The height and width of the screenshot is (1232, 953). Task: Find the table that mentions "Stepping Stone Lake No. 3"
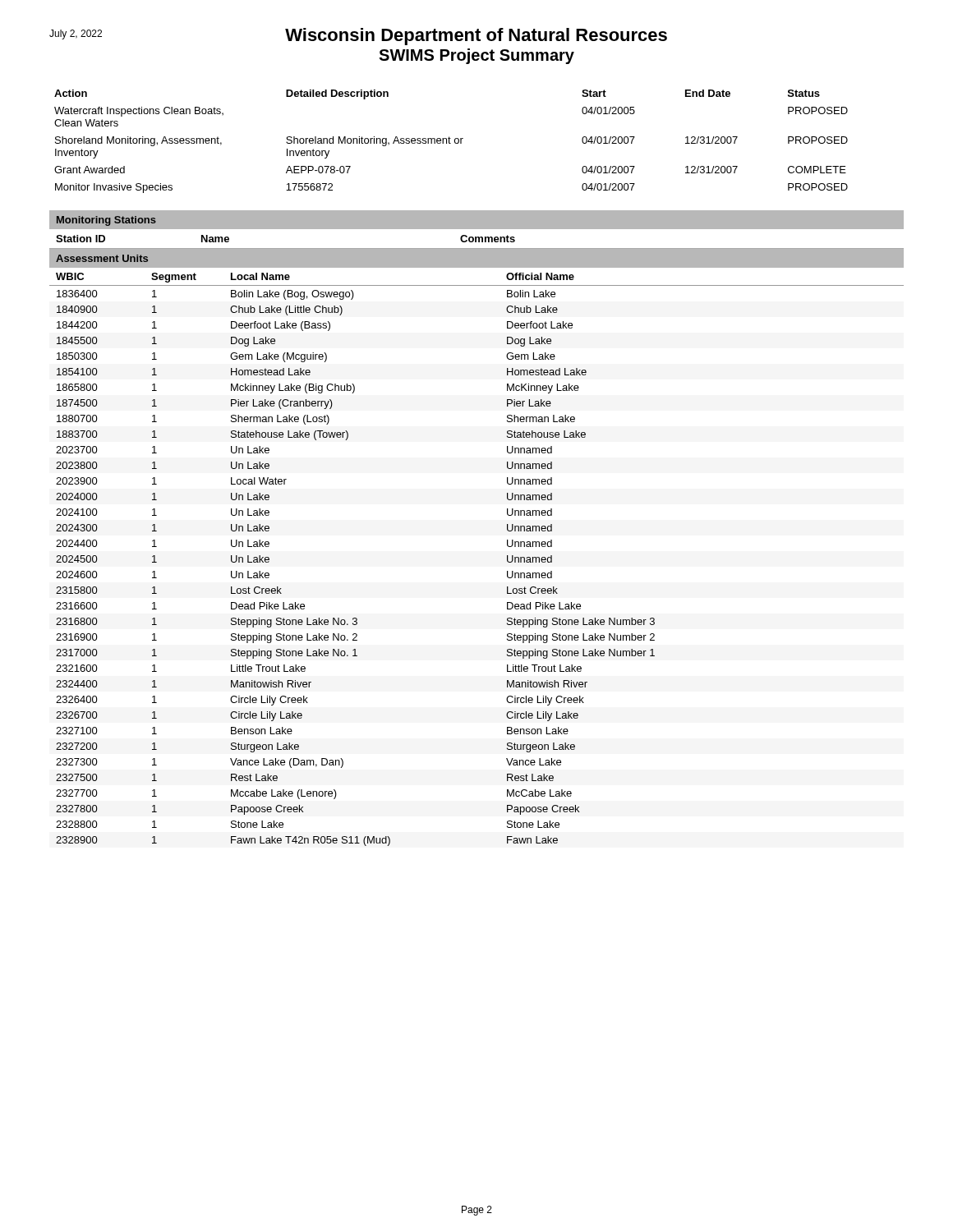pos(476,558)
